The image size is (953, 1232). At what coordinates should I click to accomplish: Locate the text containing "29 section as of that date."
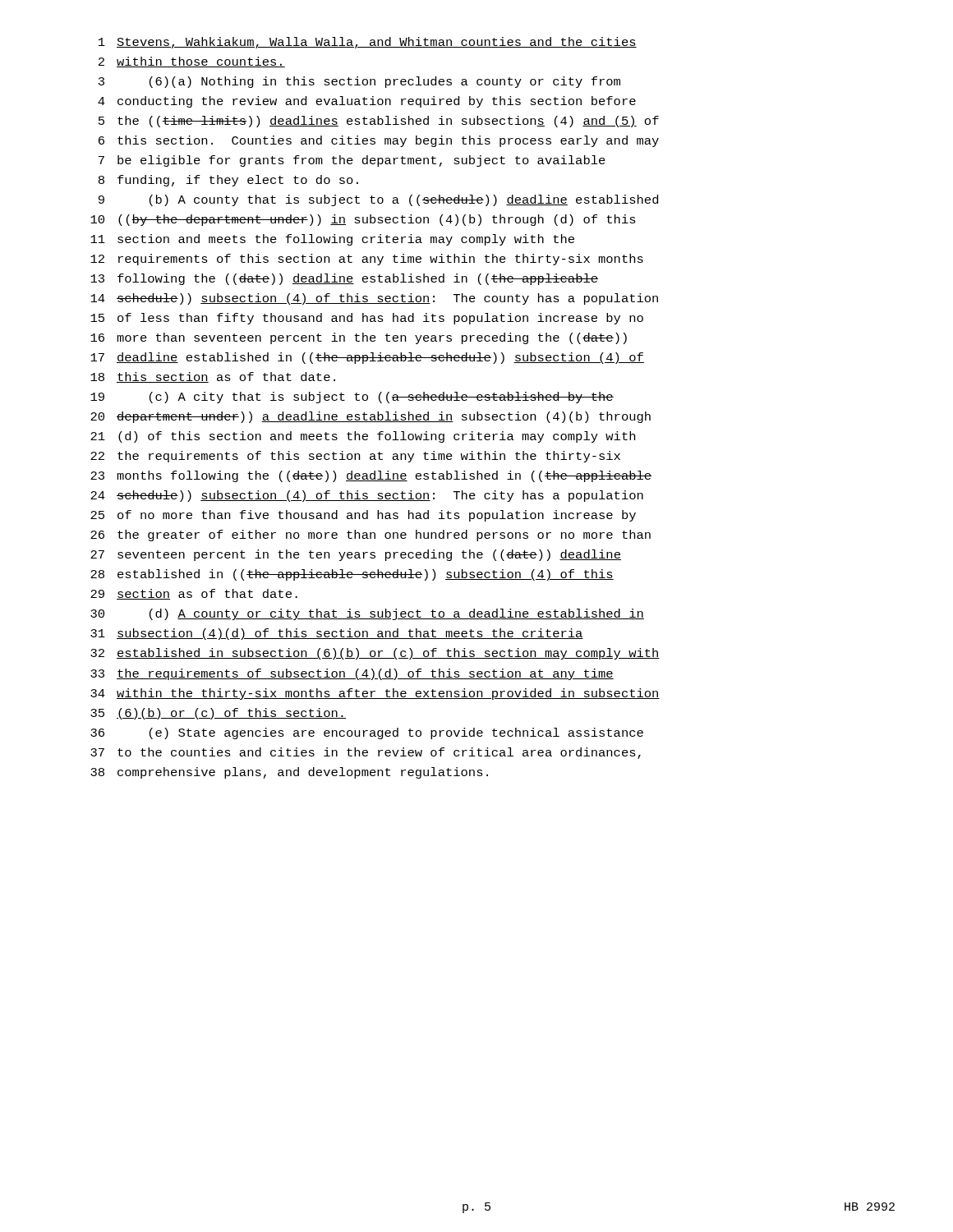point(194,594)
